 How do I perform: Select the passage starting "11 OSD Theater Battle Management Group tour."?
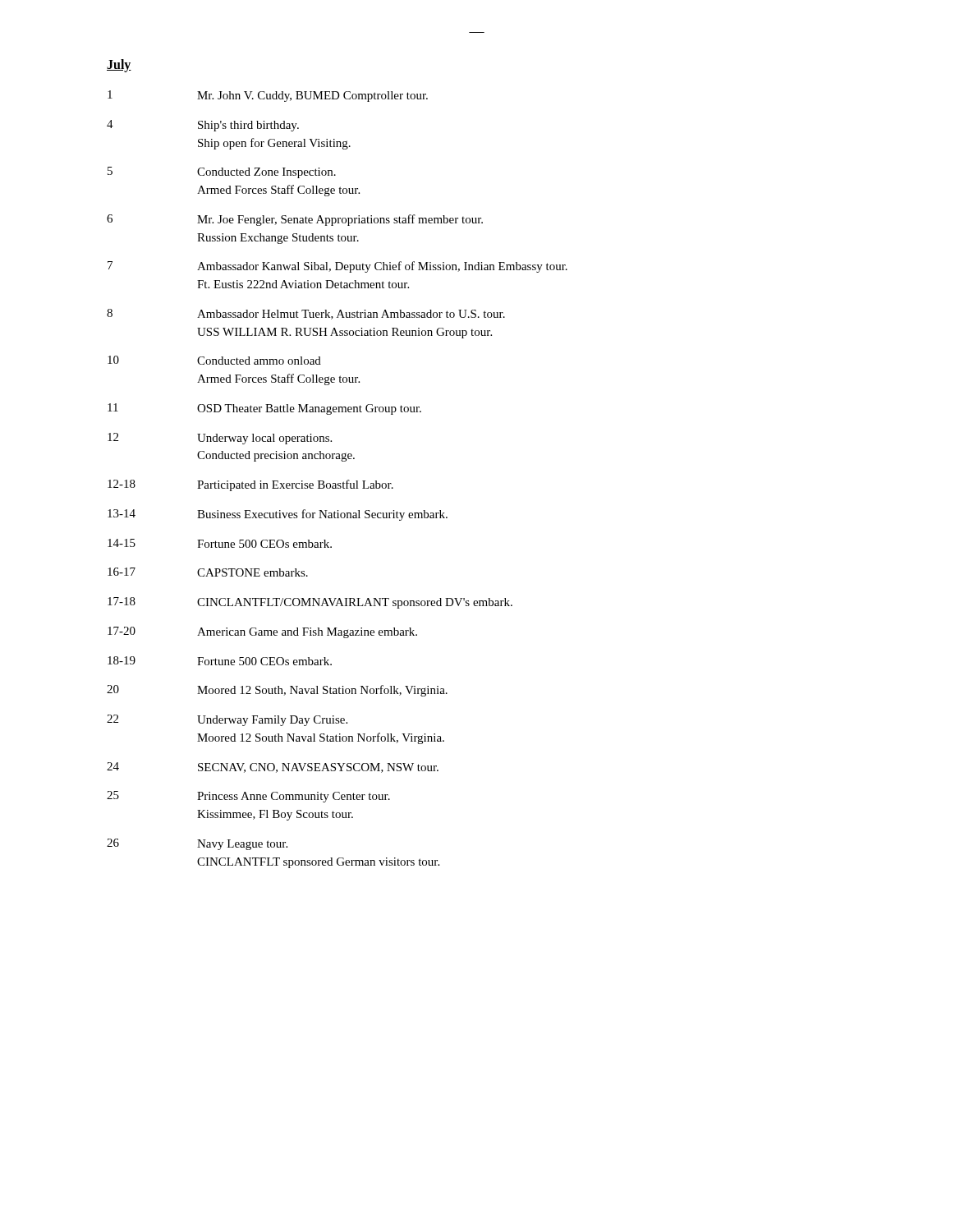264,409
